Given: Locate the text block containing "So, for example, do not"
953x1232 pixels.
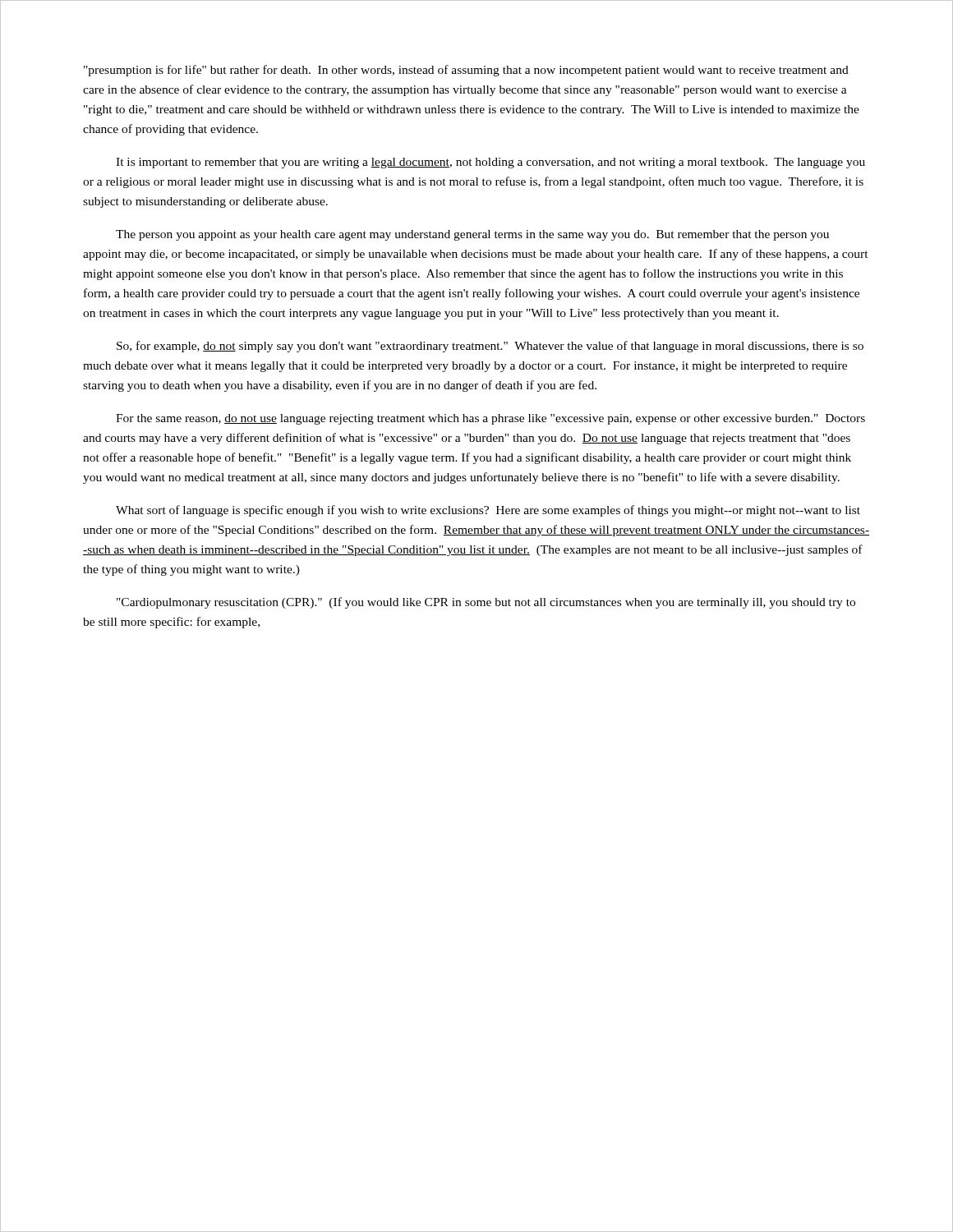Looking at the screenshot, I should click(x=476, y=366).
